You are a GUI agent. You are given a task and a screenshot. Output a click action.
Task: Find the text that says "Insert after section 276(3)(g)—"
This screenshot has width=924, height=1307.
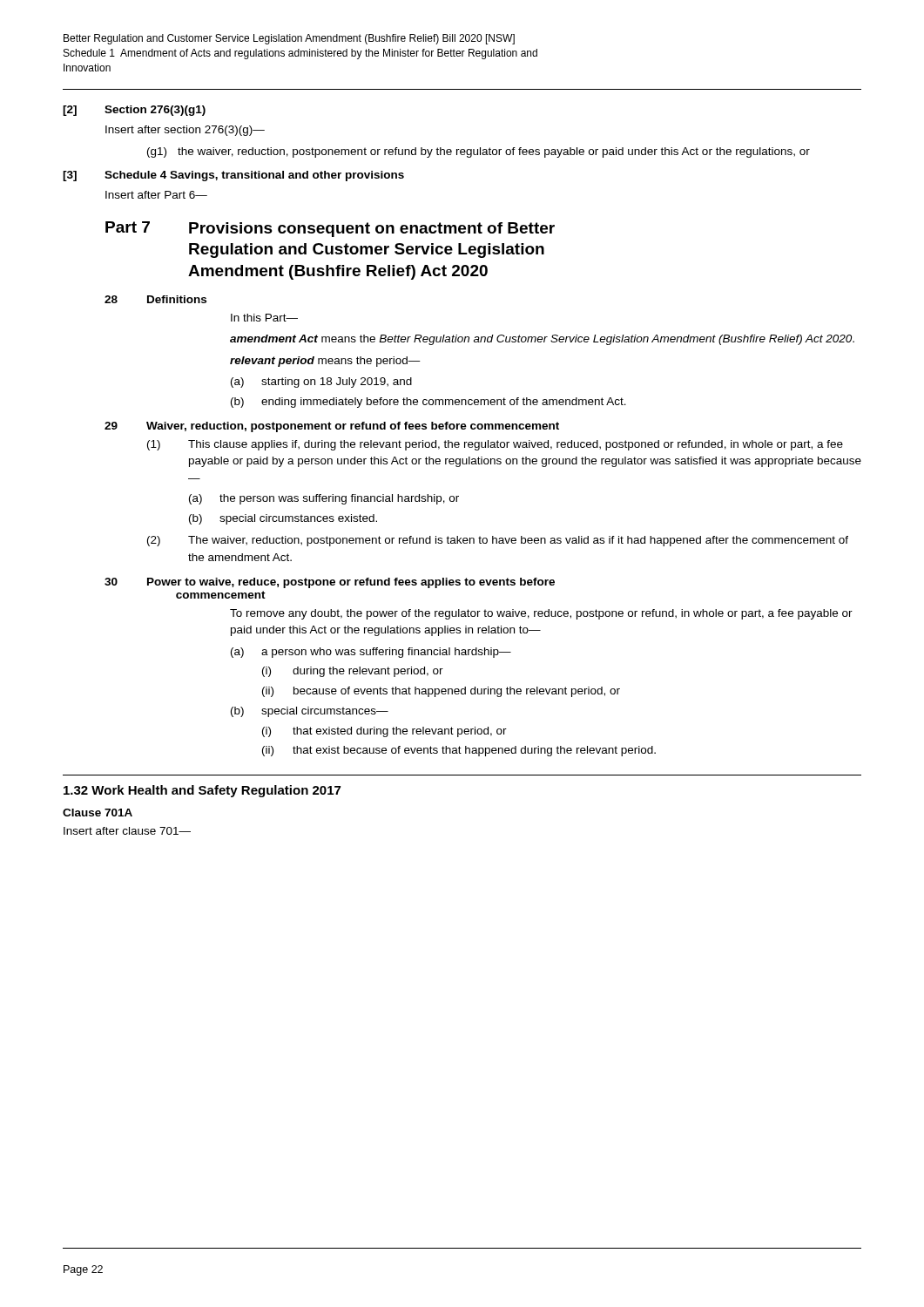[x=185, y=129]
